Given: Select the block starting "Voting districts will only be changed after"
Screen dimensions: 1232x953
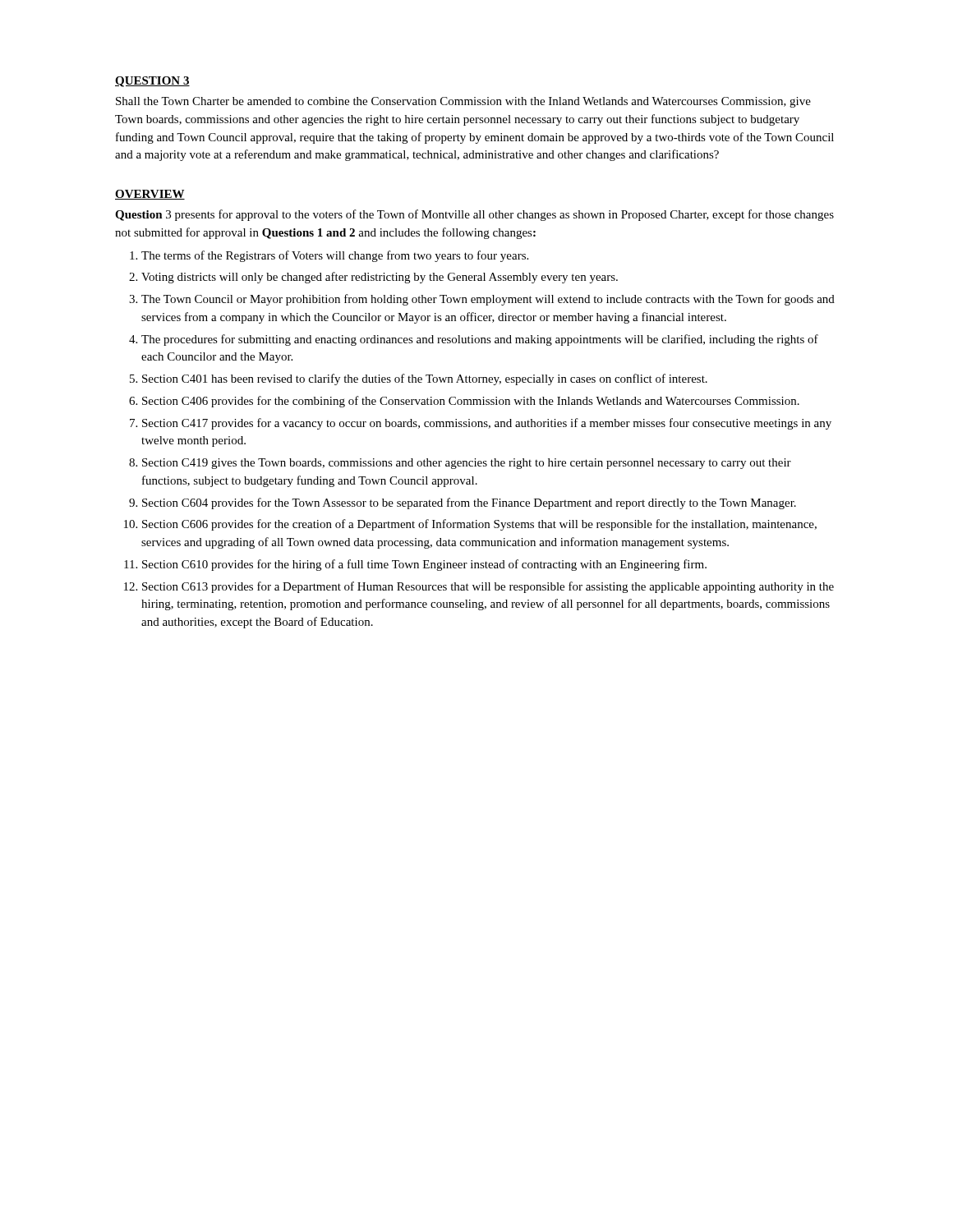Looking at the screenshot, I should (x=490, y=278).
